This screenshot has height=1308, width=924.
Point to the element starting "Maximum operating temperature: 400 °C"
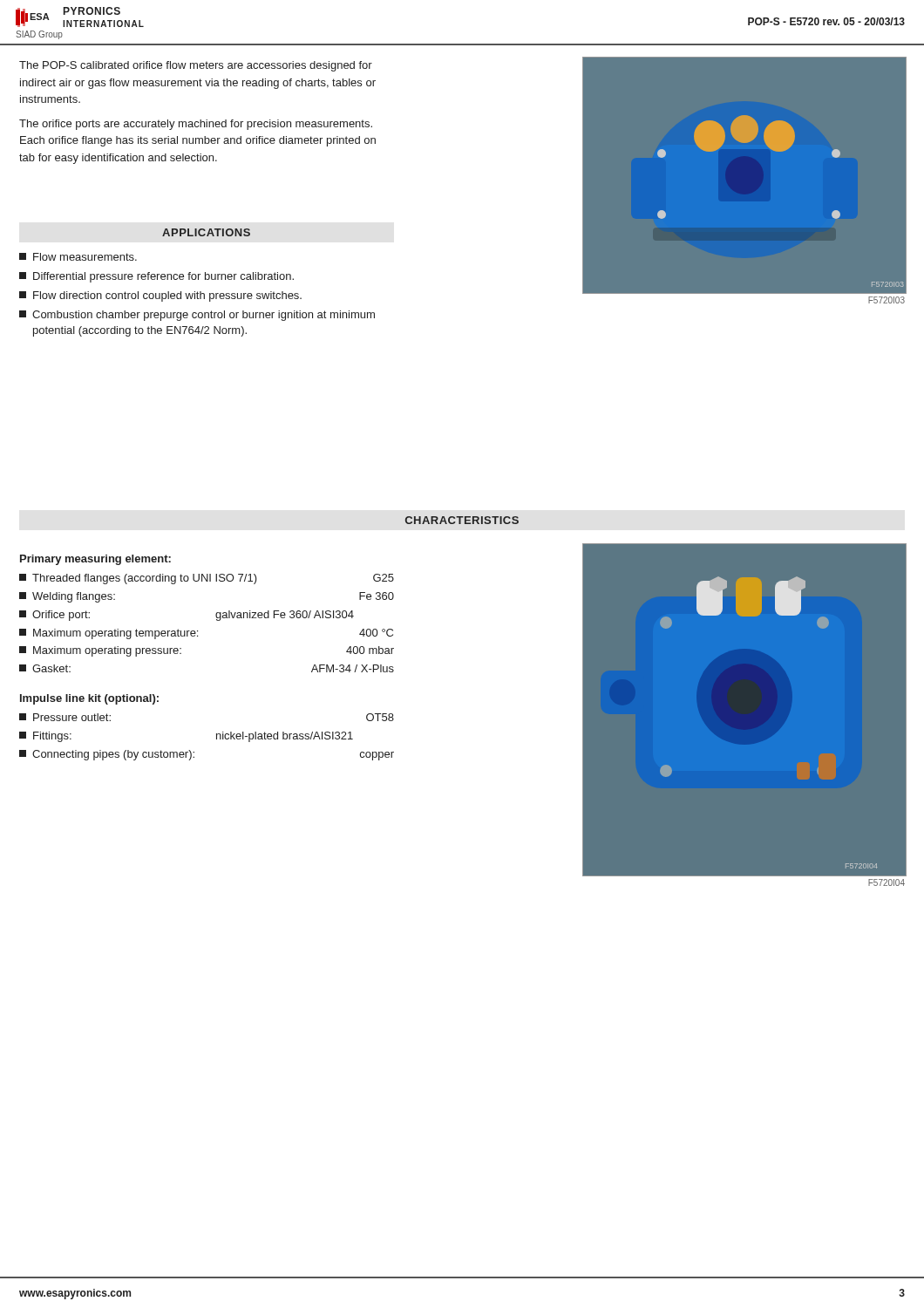coord(207,633)
